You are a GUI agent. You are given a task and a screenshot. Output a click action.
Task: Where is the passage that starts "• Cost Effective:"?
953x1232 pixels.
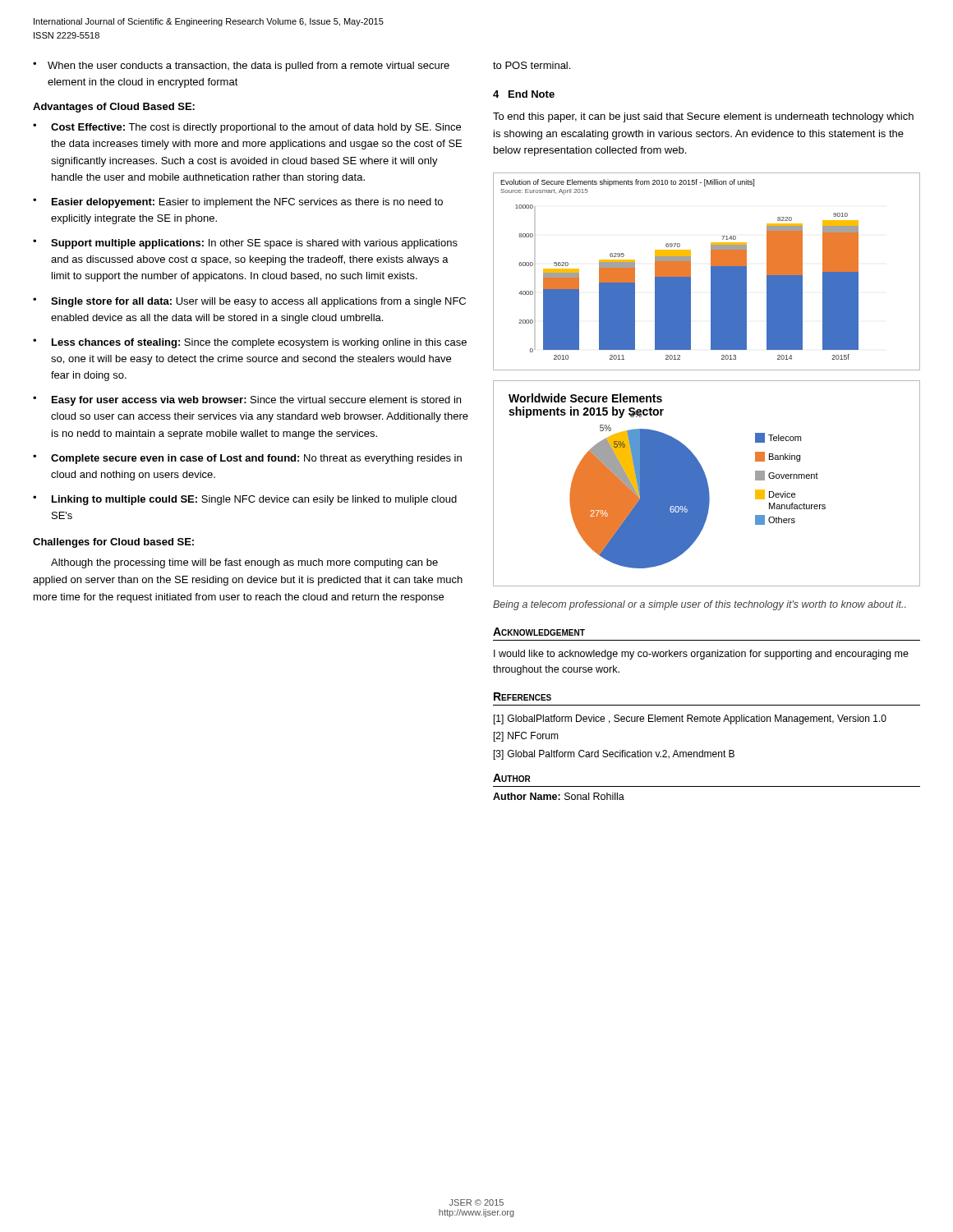tap(251, 152)
